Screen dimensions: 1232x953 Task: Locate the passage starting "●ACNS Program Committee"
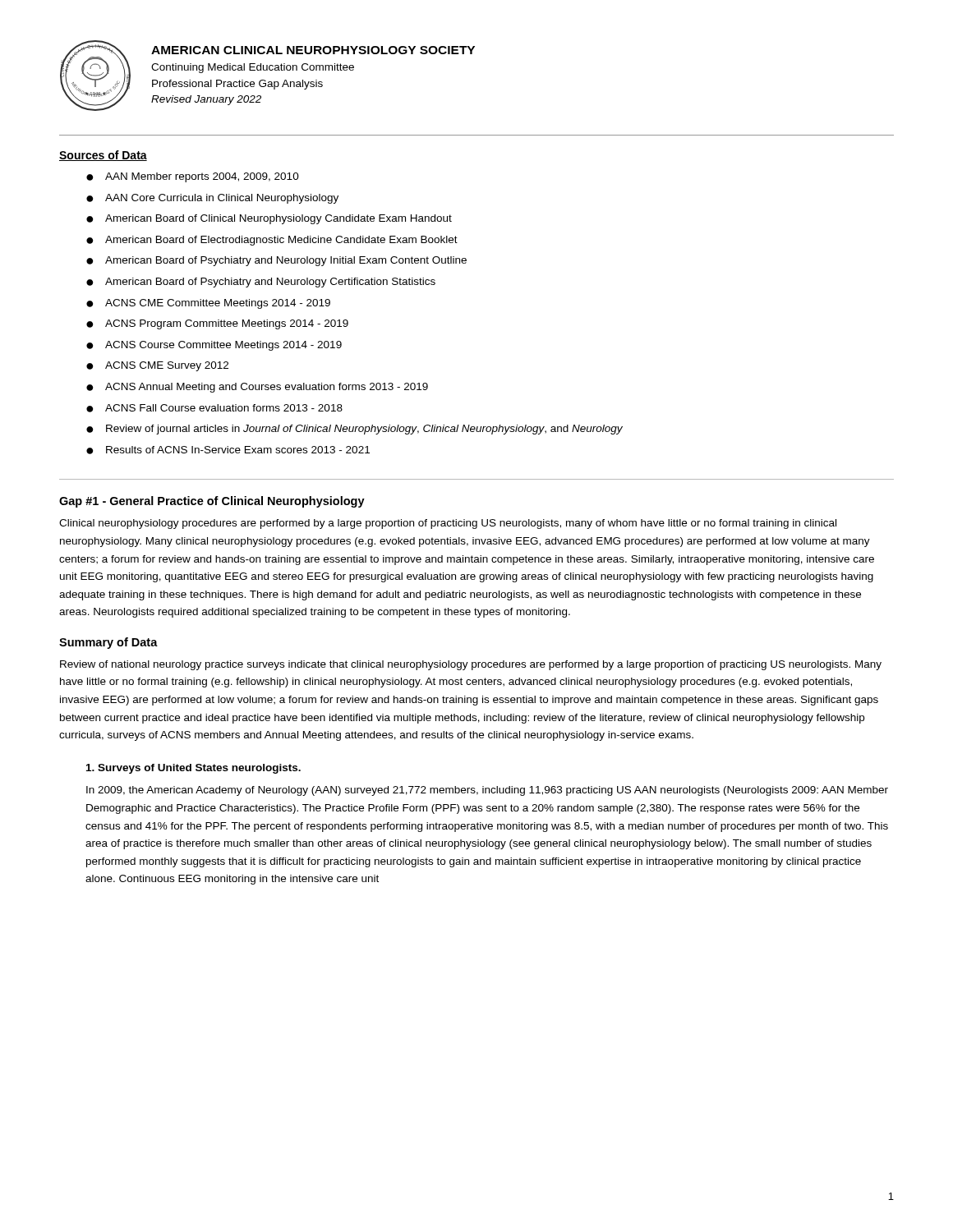[217, 324]
